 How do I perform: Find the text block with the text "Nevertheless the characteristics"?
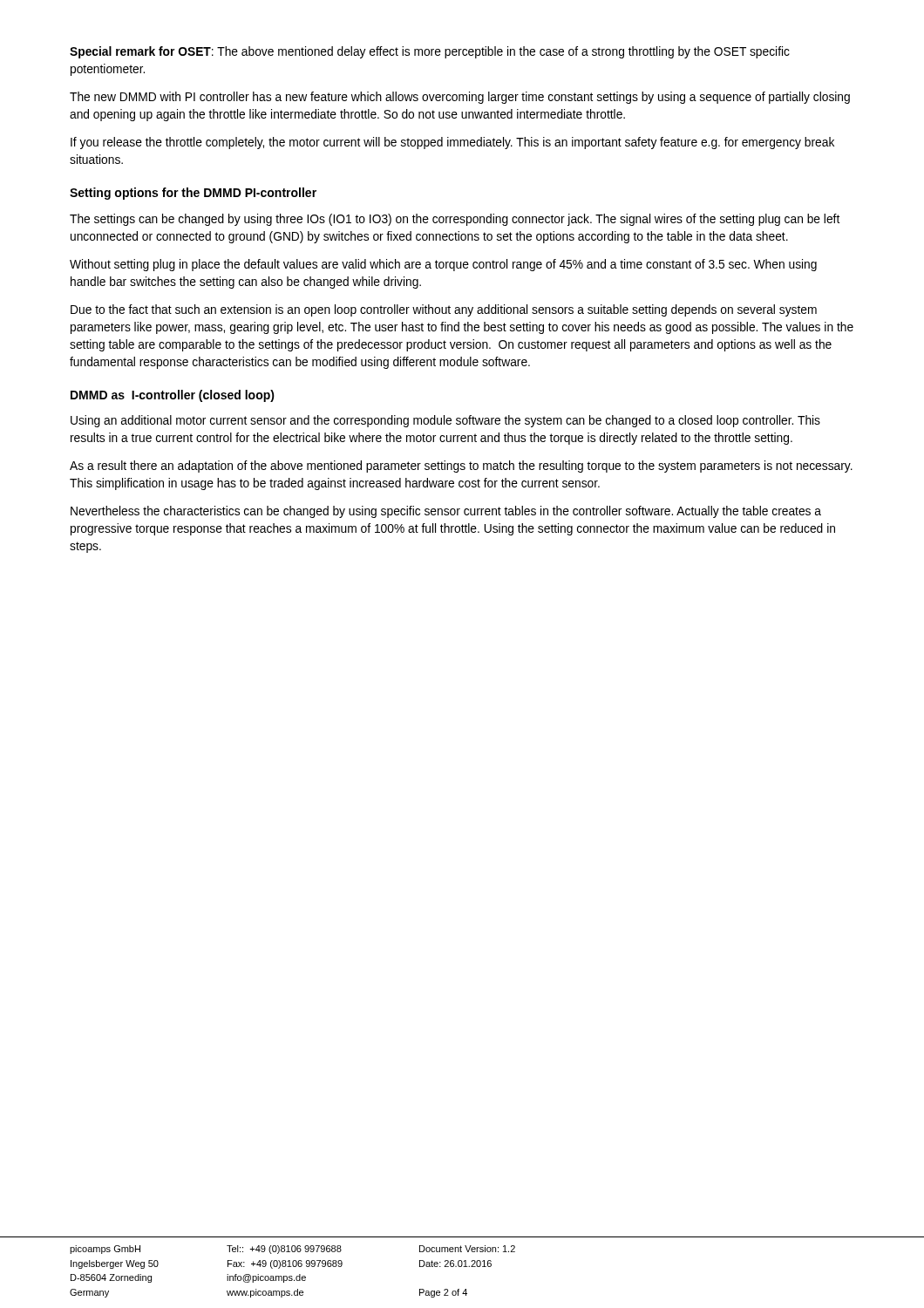453,529
